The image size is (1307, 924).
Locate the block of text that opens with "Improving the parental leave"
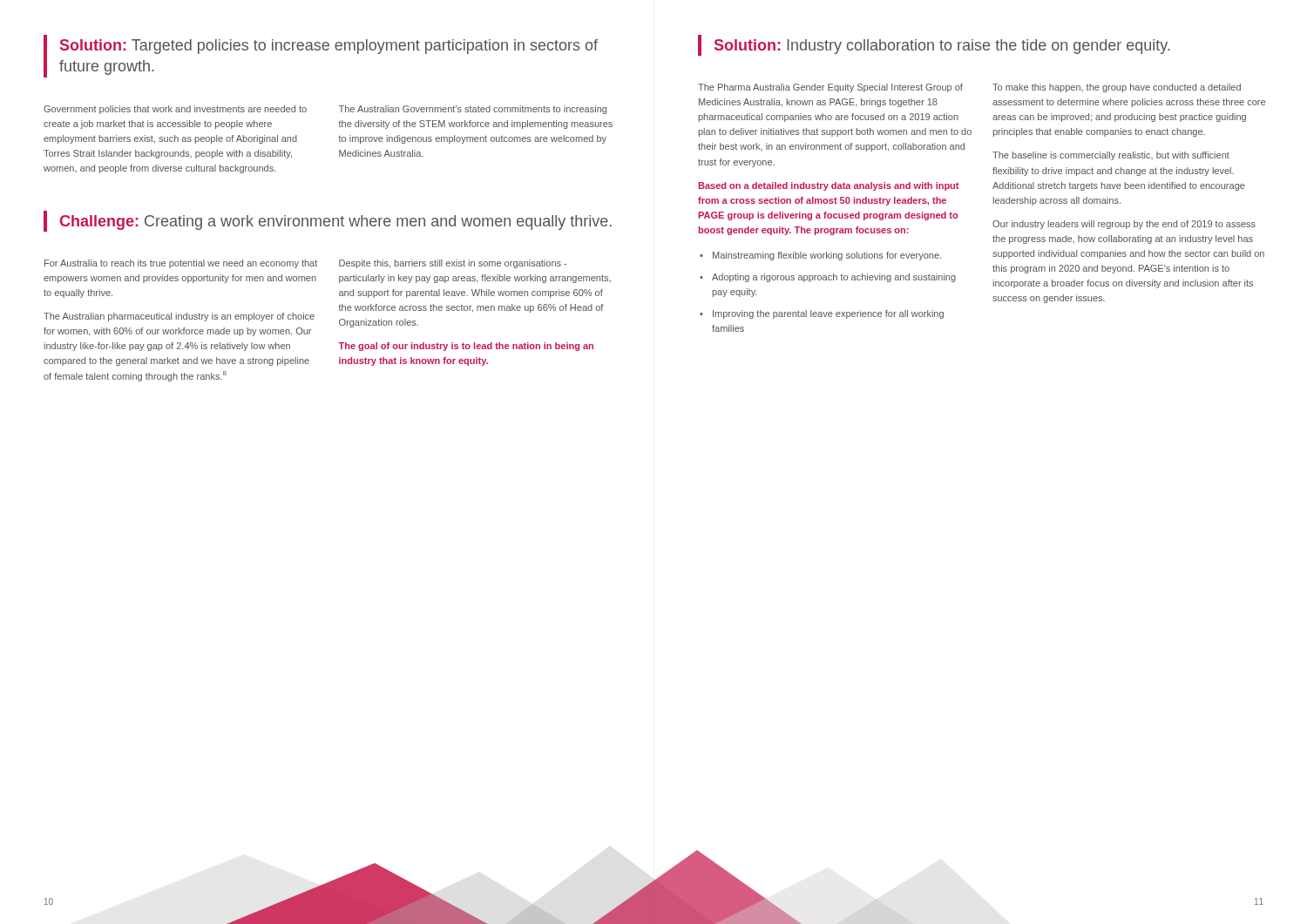click(x=828, y=321)
